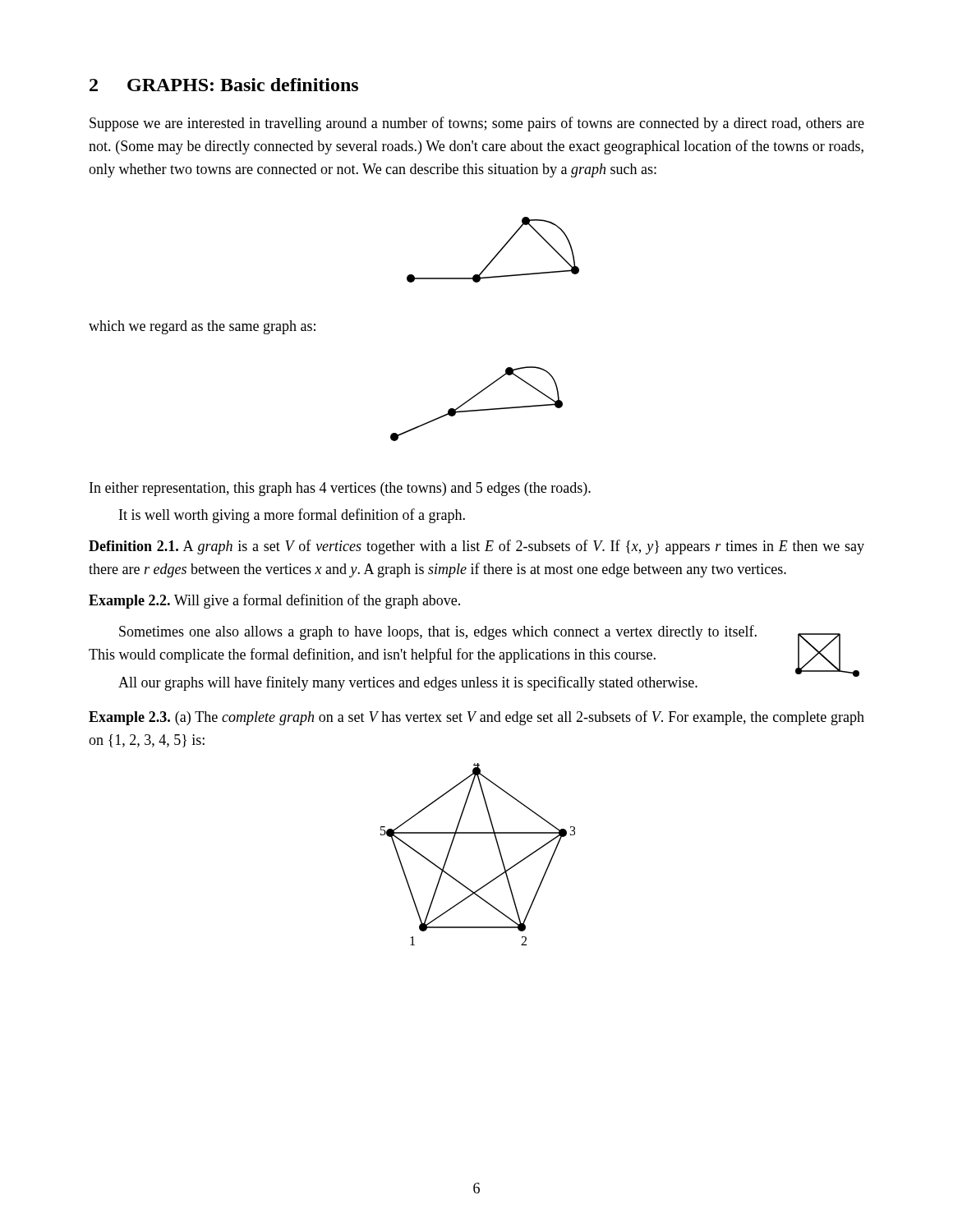Click the passage that begins "Example 2.3. (a) The"
Screen dimensions: 1232x953
point(476,728)
